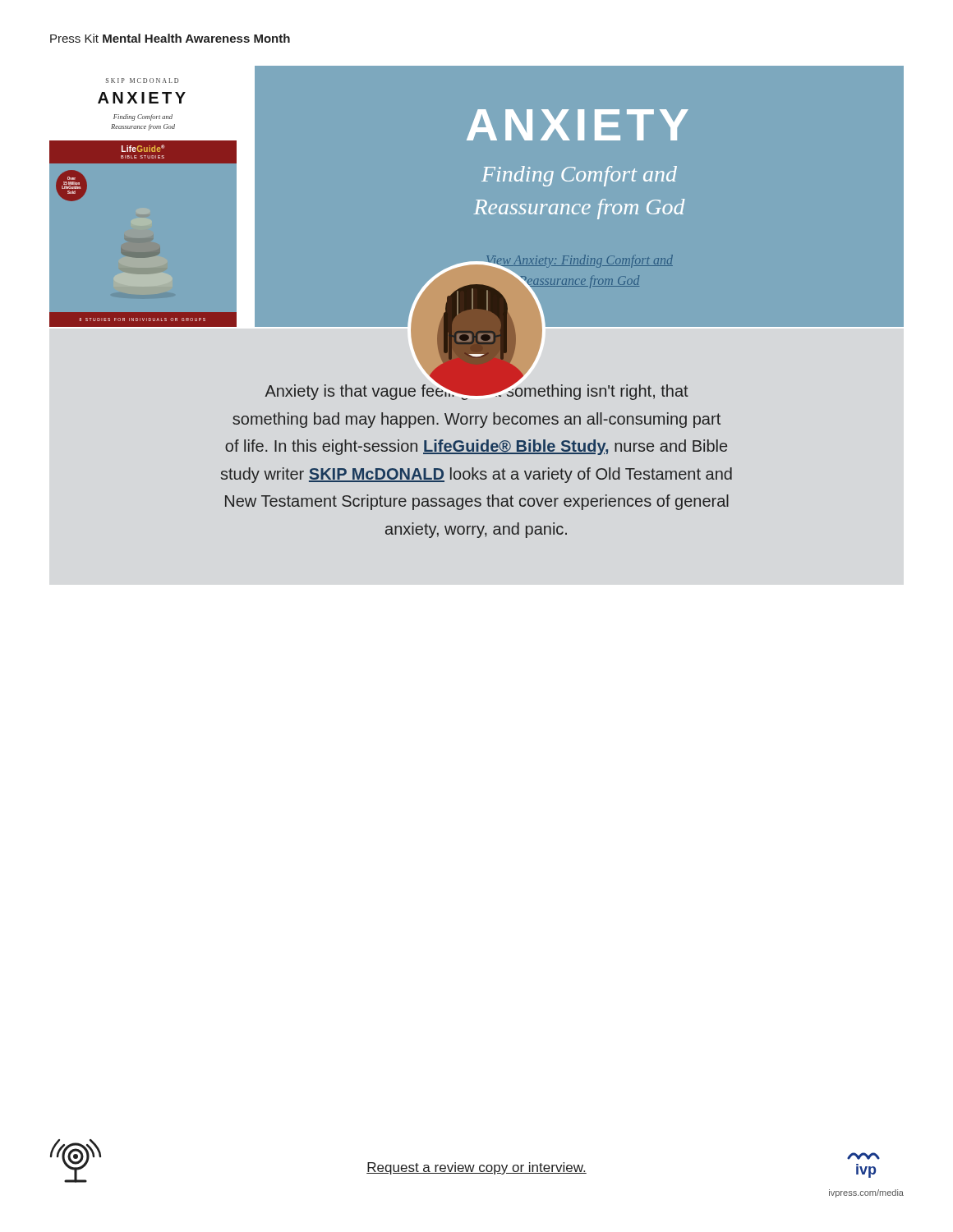Find the block on this page that starts "Anxiety is that vague feeling that"
953x1232 pixels.
tap(476, 461)
